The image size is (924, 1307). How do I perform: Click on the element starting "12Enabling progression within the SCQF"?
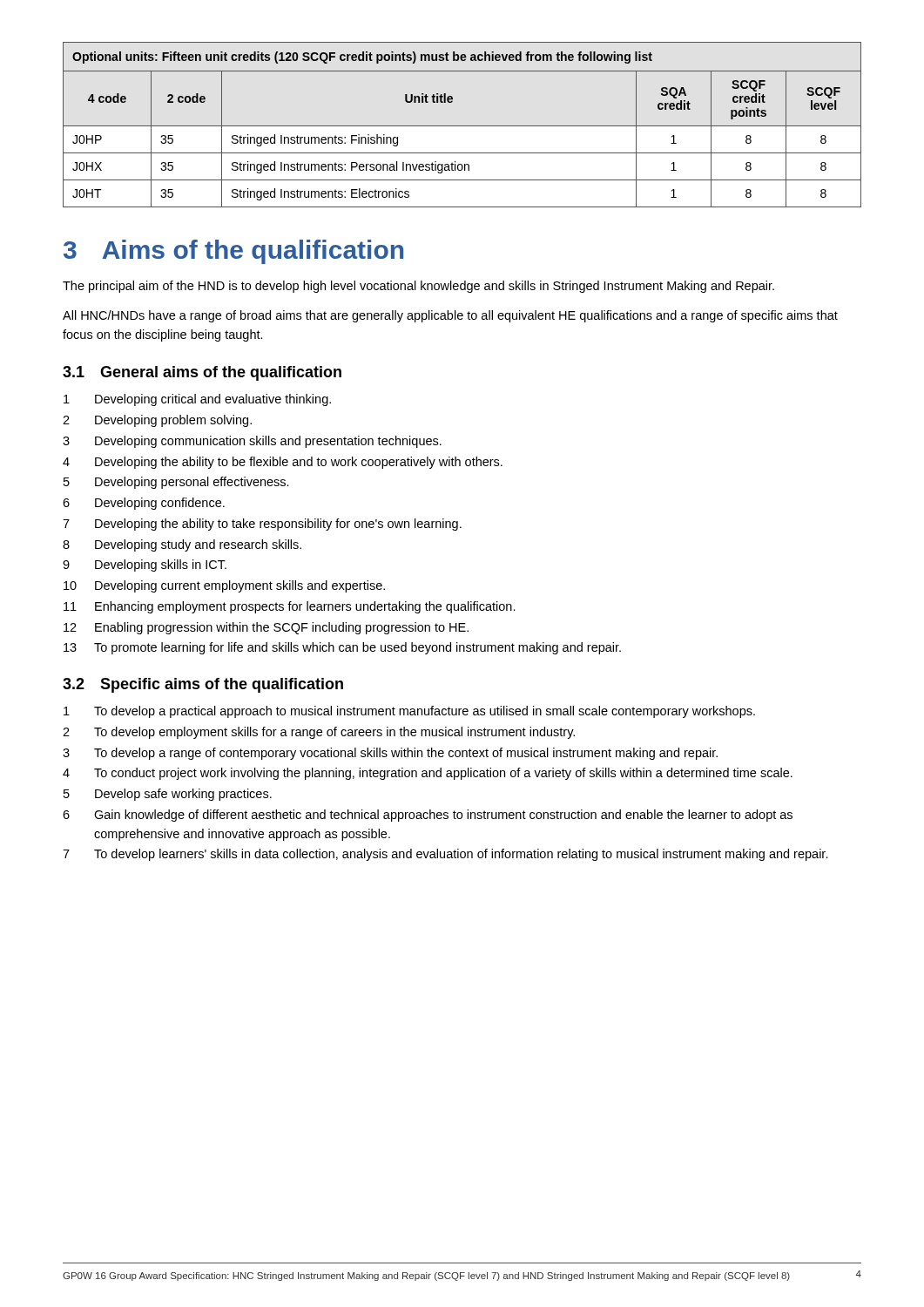coord(462,628)
